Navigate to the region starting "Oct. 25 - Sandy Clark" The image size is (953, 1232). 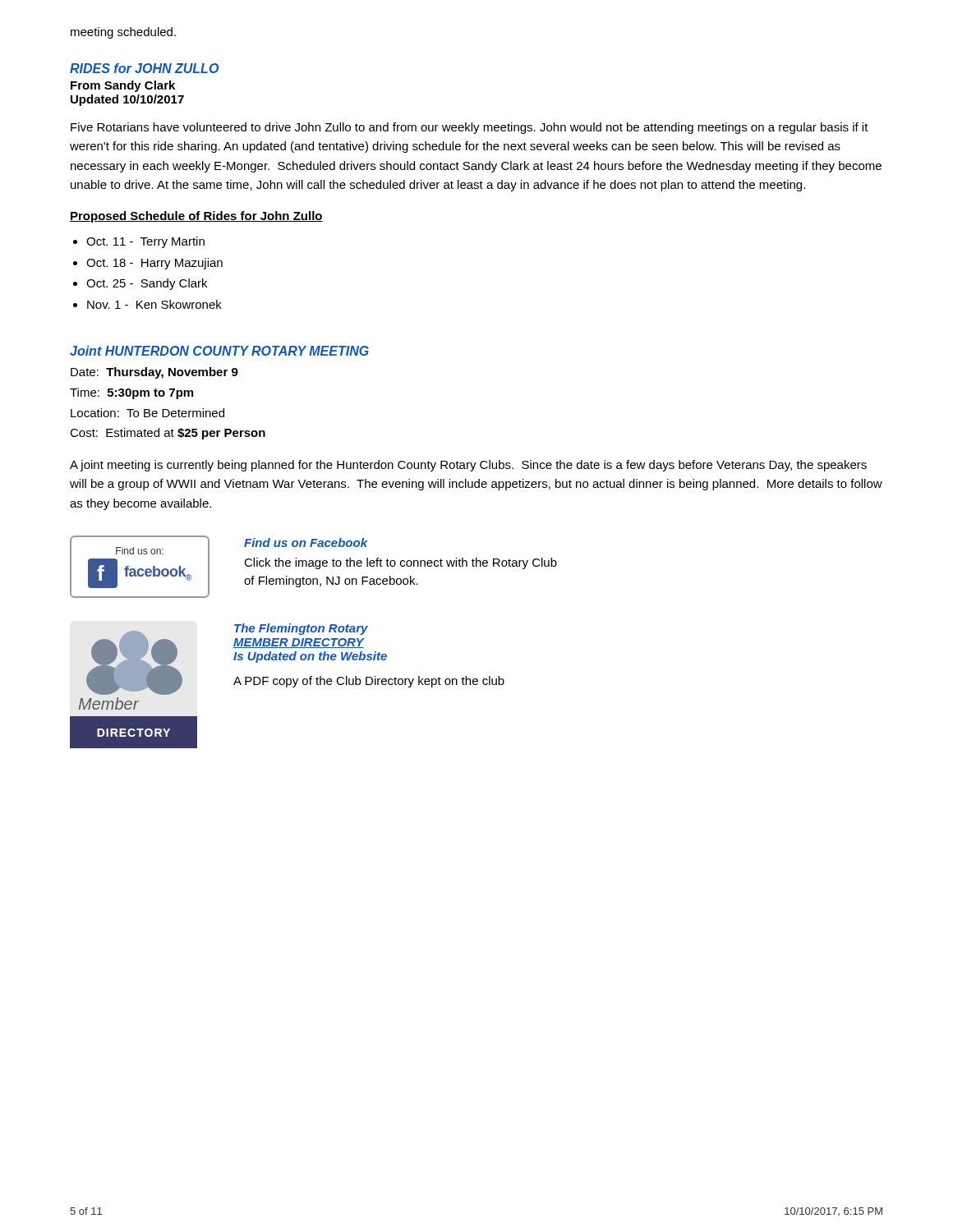[x=147, y=284]
